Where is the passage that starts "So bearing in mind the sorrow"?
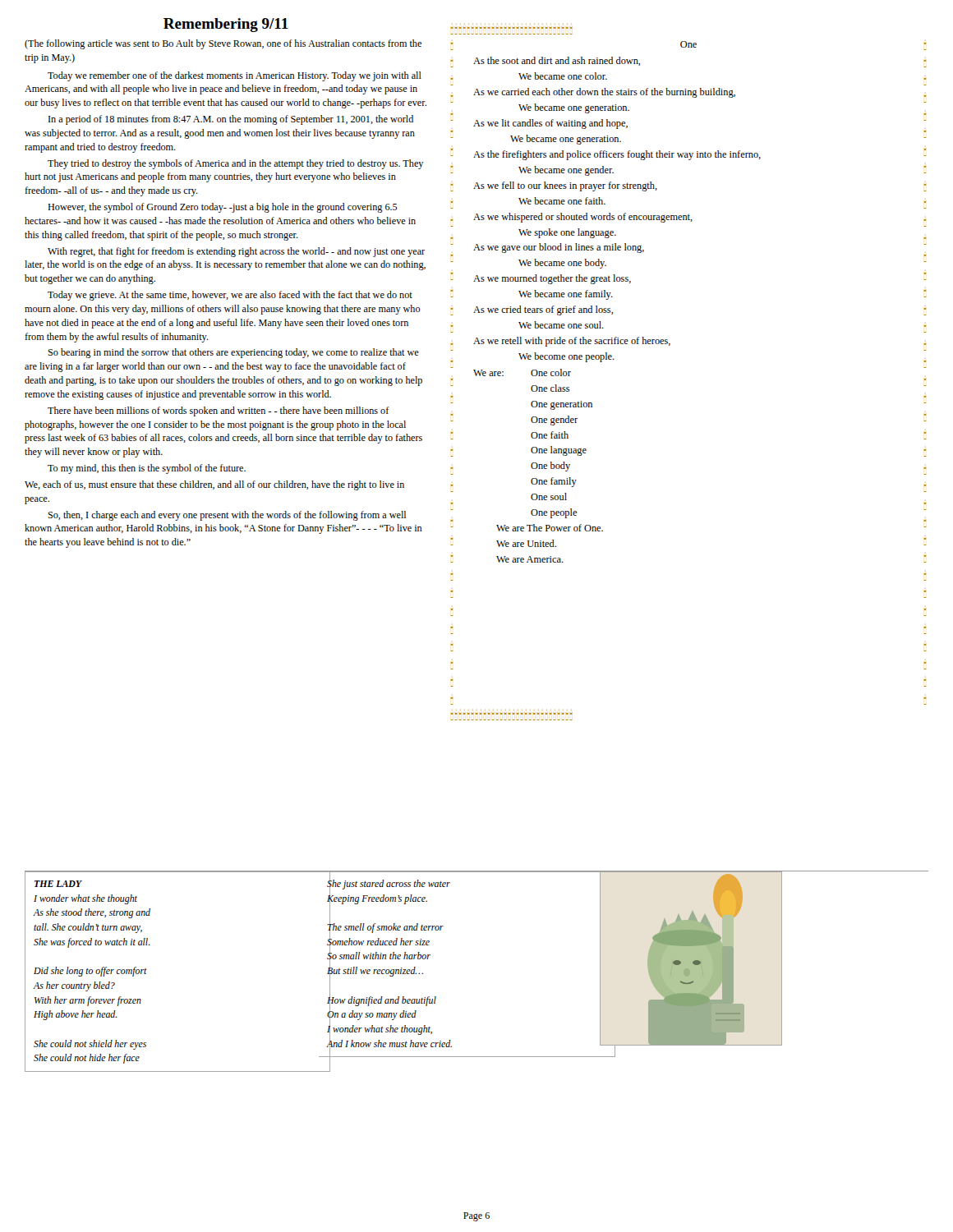 tap(224, 373)
